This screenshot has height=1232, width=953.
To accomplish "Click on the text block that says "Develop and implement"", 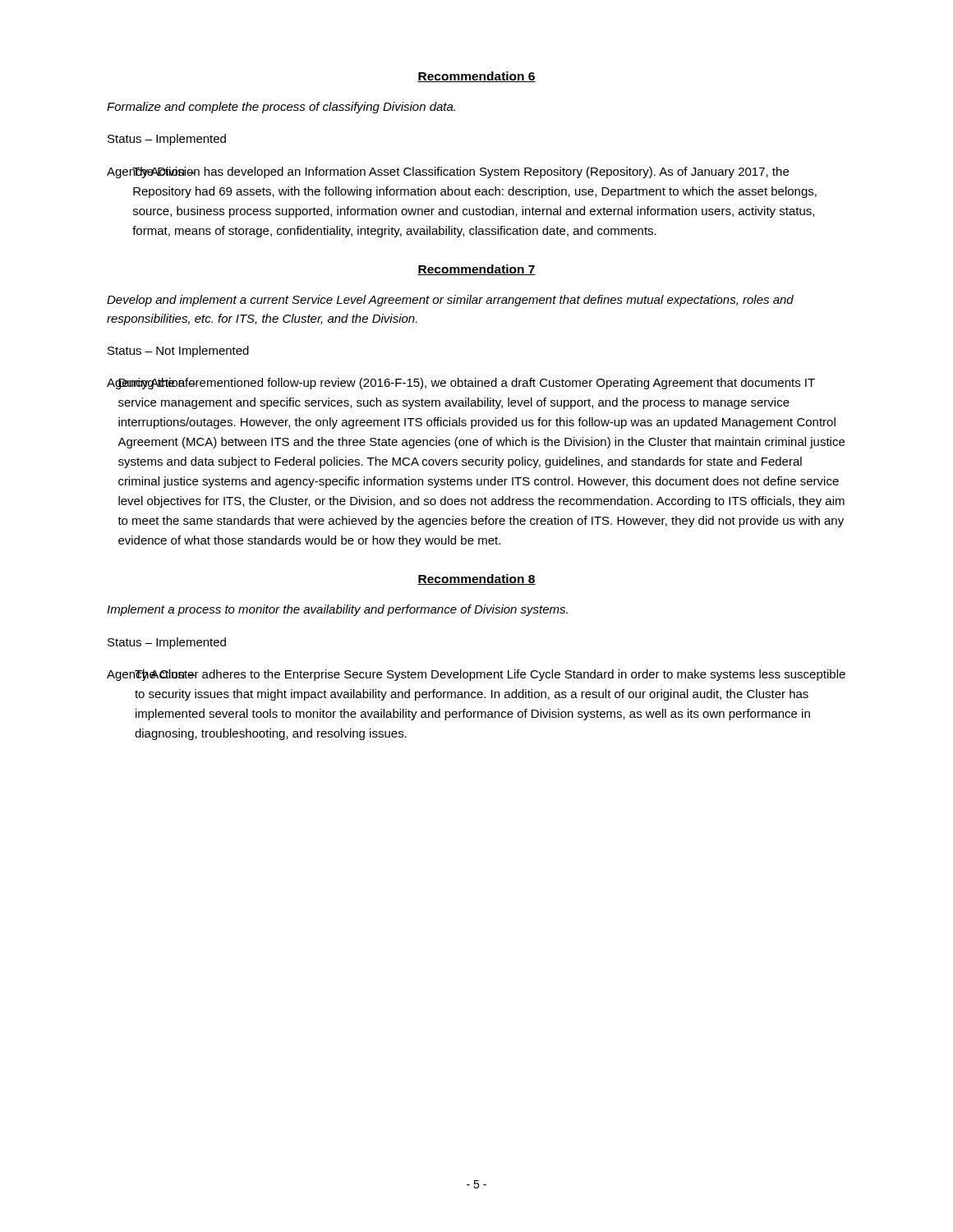I will [x=450, y=308].
